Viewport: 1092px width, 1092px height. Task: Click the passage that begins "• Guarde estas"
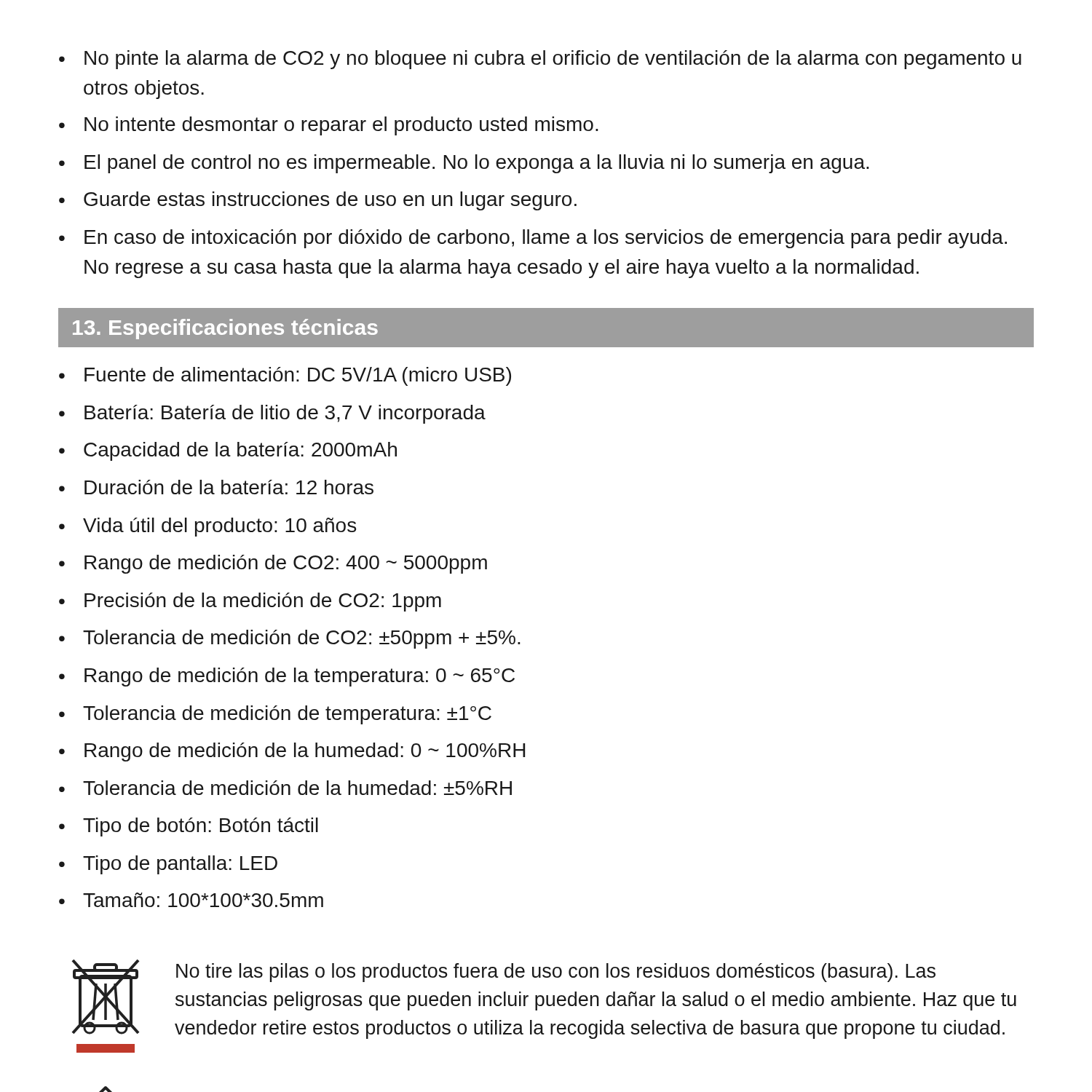(546, 200)
